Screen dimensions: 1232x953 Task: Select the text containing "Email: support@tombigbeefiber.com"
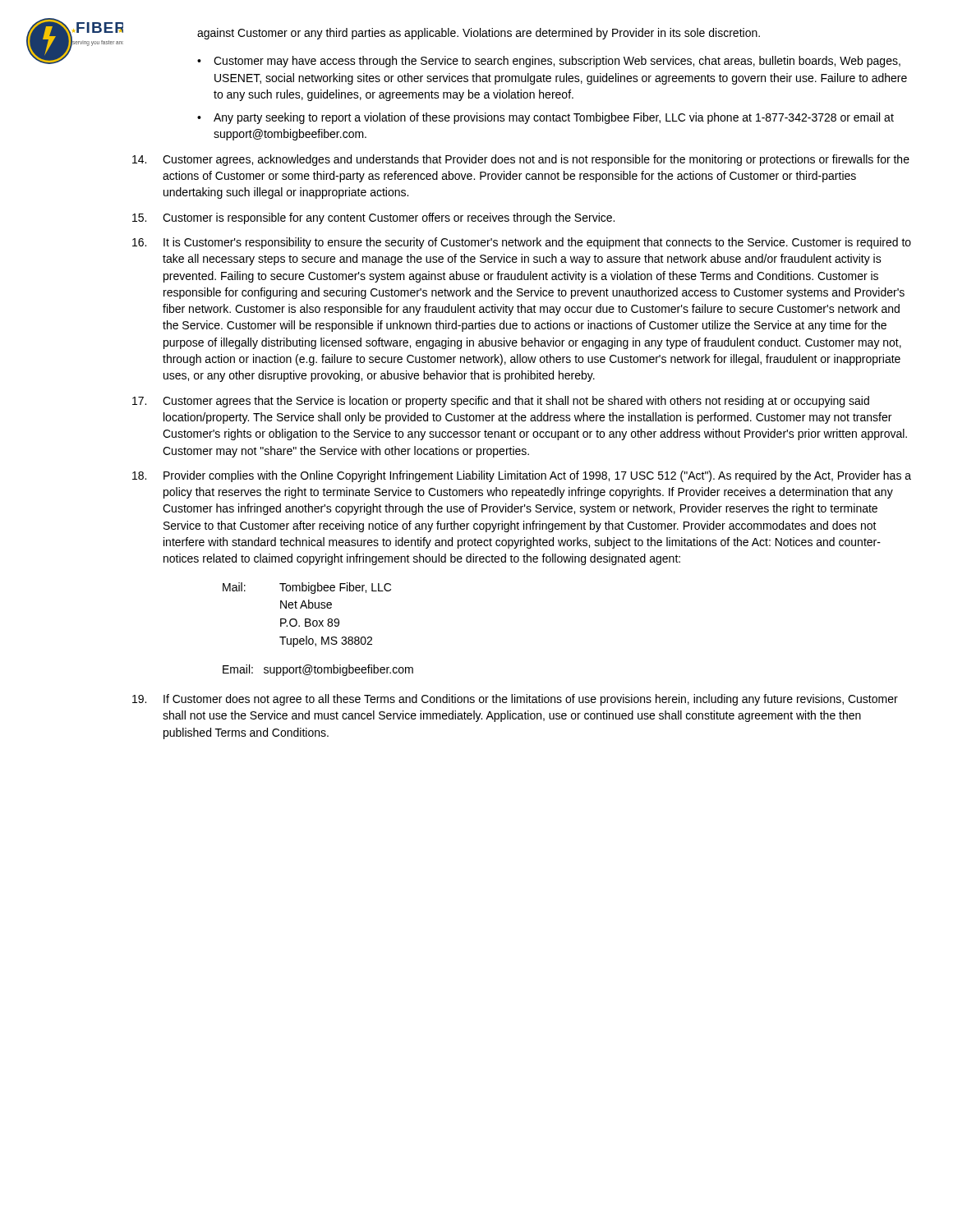tap(318, 670)
